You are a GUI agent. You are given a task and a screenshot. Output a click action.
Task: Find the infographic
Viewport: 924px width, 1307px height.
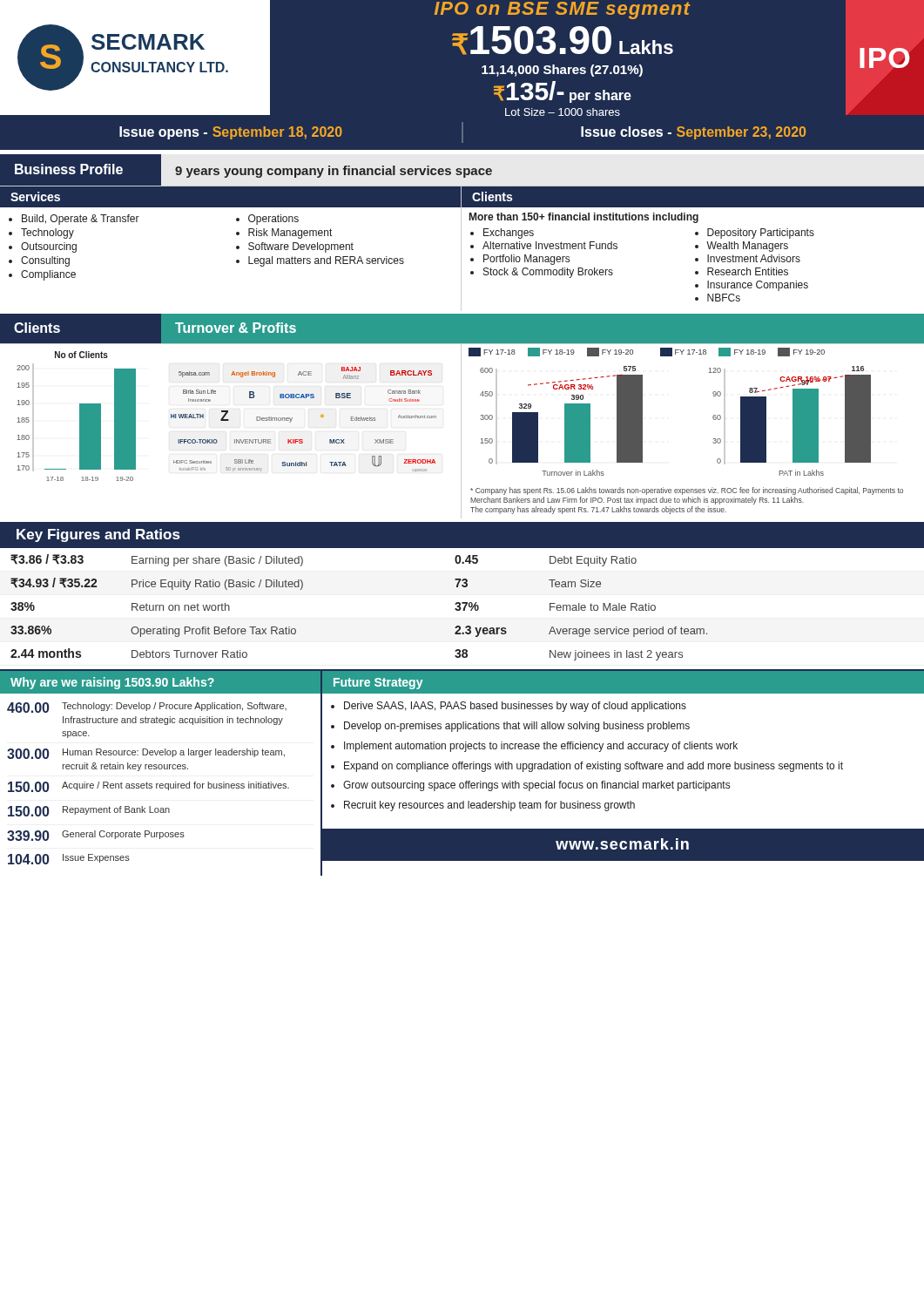point(307,431)
